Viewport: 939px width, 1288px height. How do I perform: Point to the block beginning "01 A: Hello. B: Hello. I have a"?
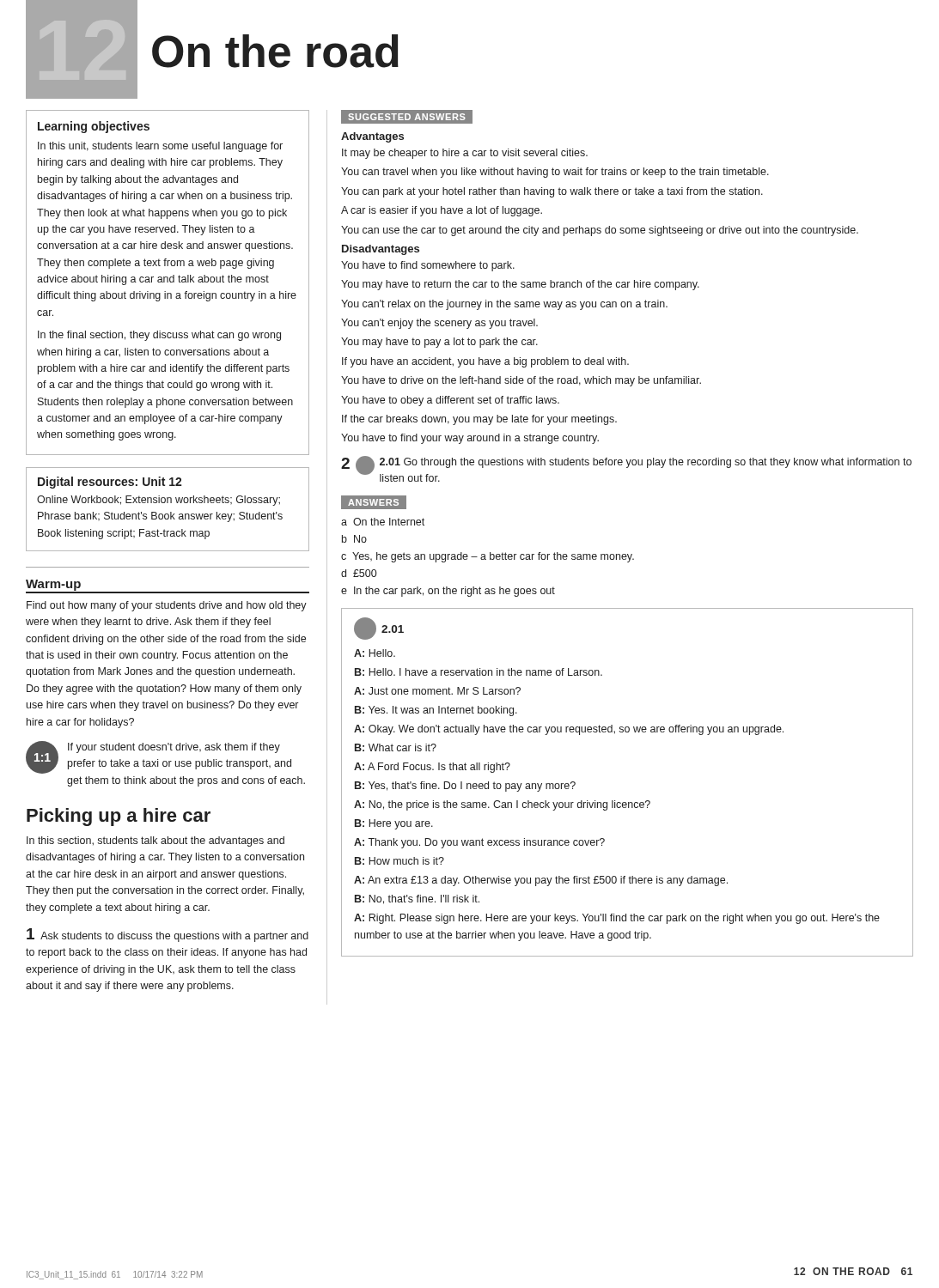379,629
